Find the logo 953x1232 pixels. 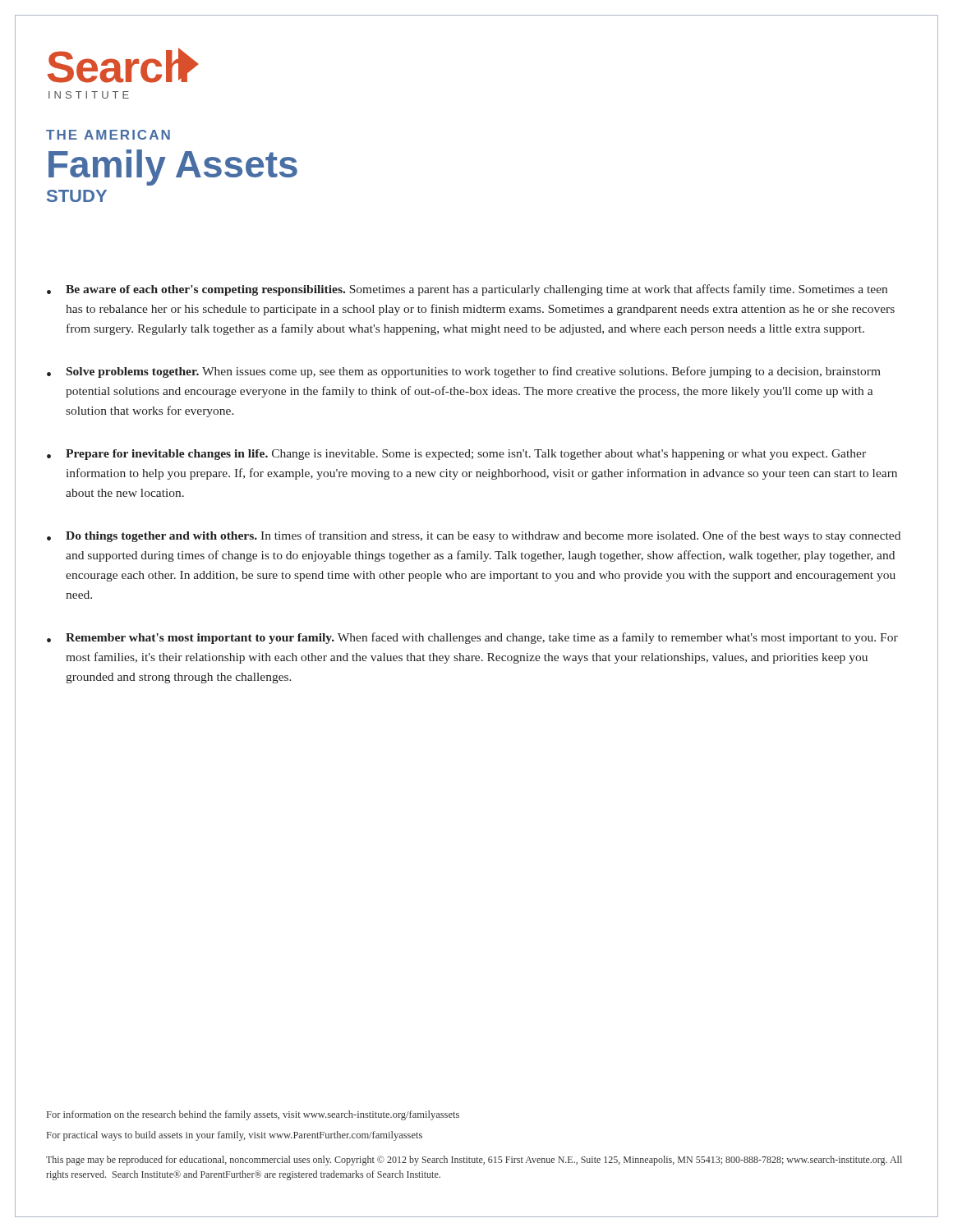click(x=128, y=72)
